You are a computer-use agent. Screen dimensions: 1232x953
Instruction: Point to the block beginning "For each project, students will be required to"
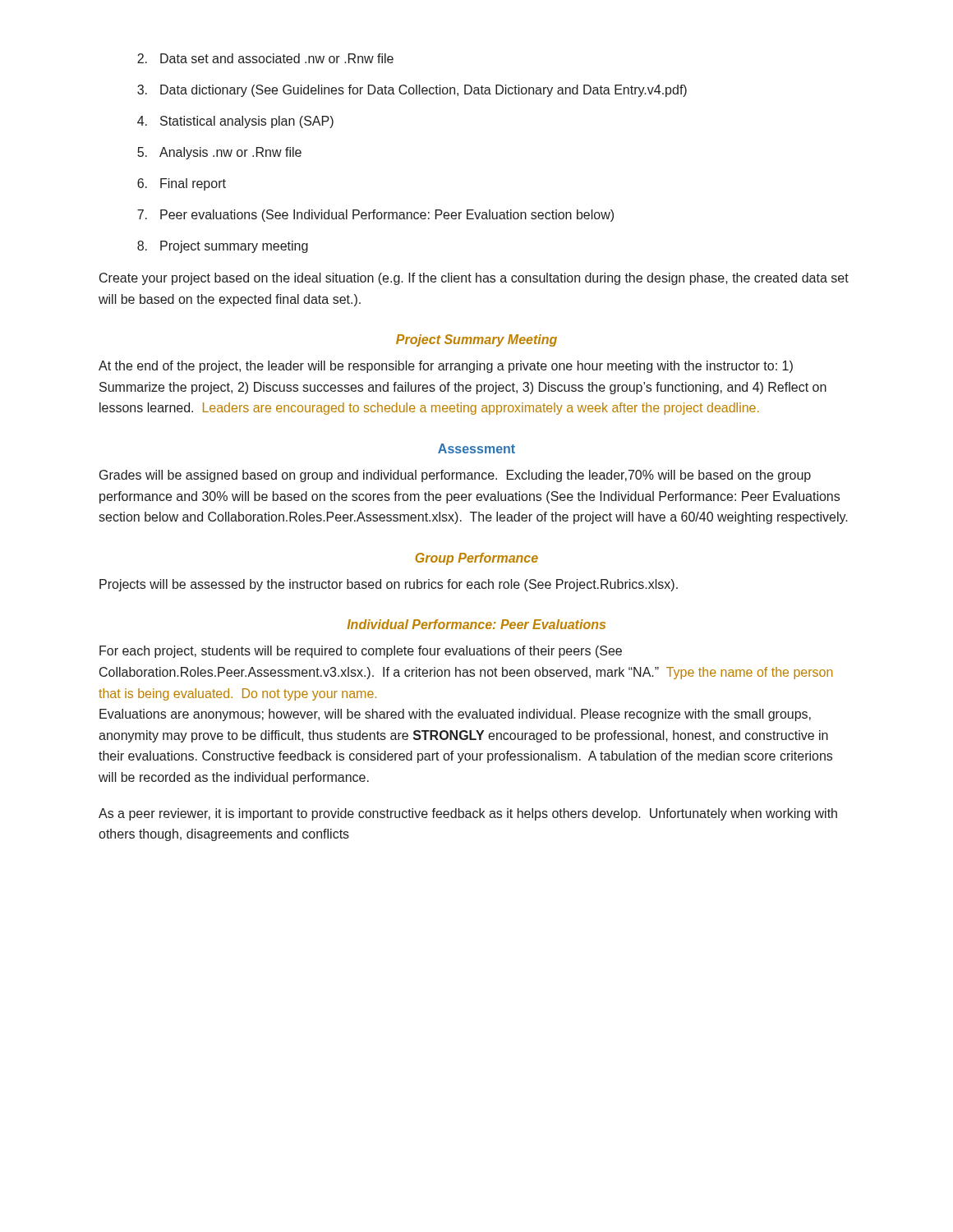coord(466,714)
